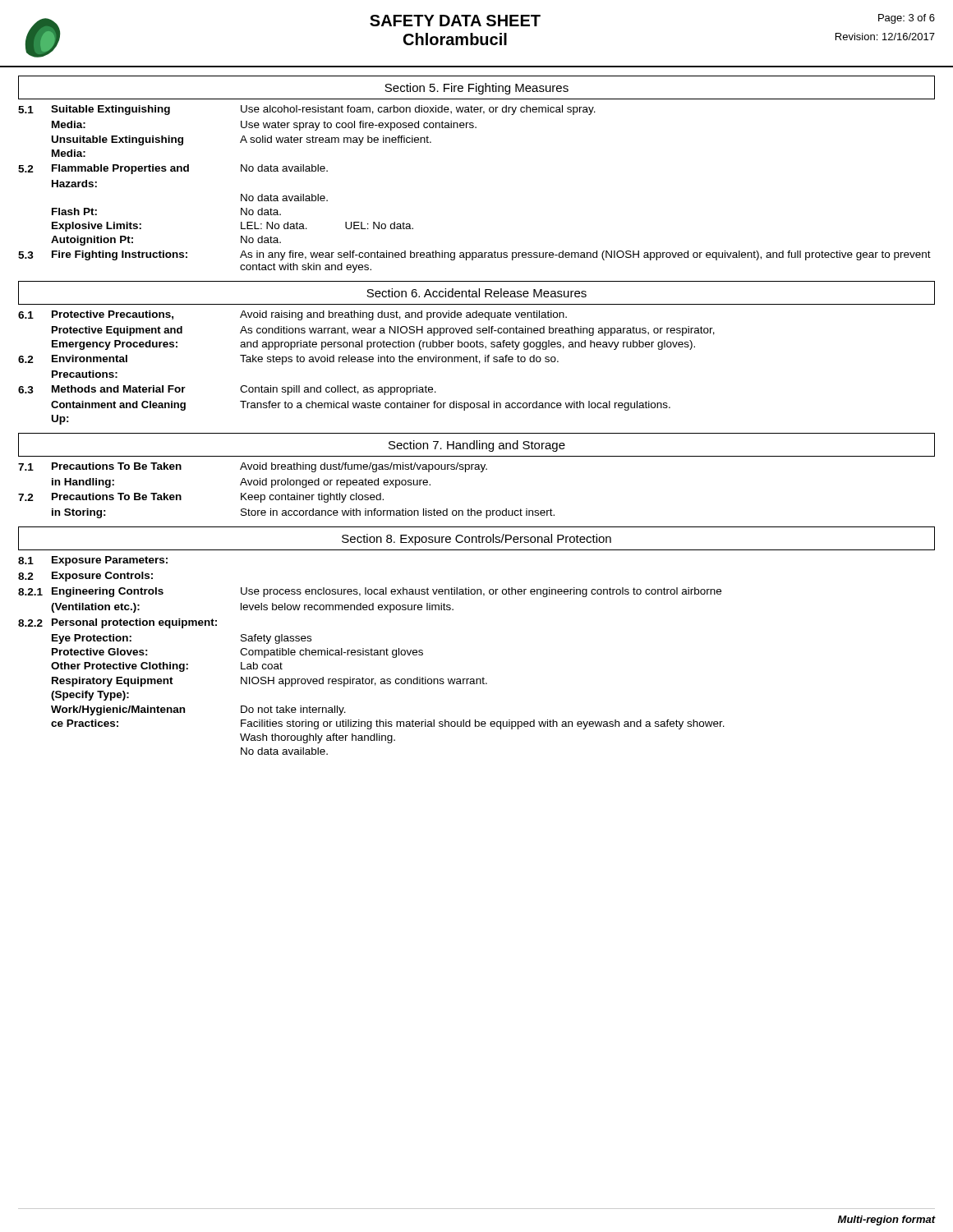Image resolution: width=953 pixels, height=1232 pixels.
Task: Locate the block starting "Section 8. Exposure"
Action: (476, 538)
